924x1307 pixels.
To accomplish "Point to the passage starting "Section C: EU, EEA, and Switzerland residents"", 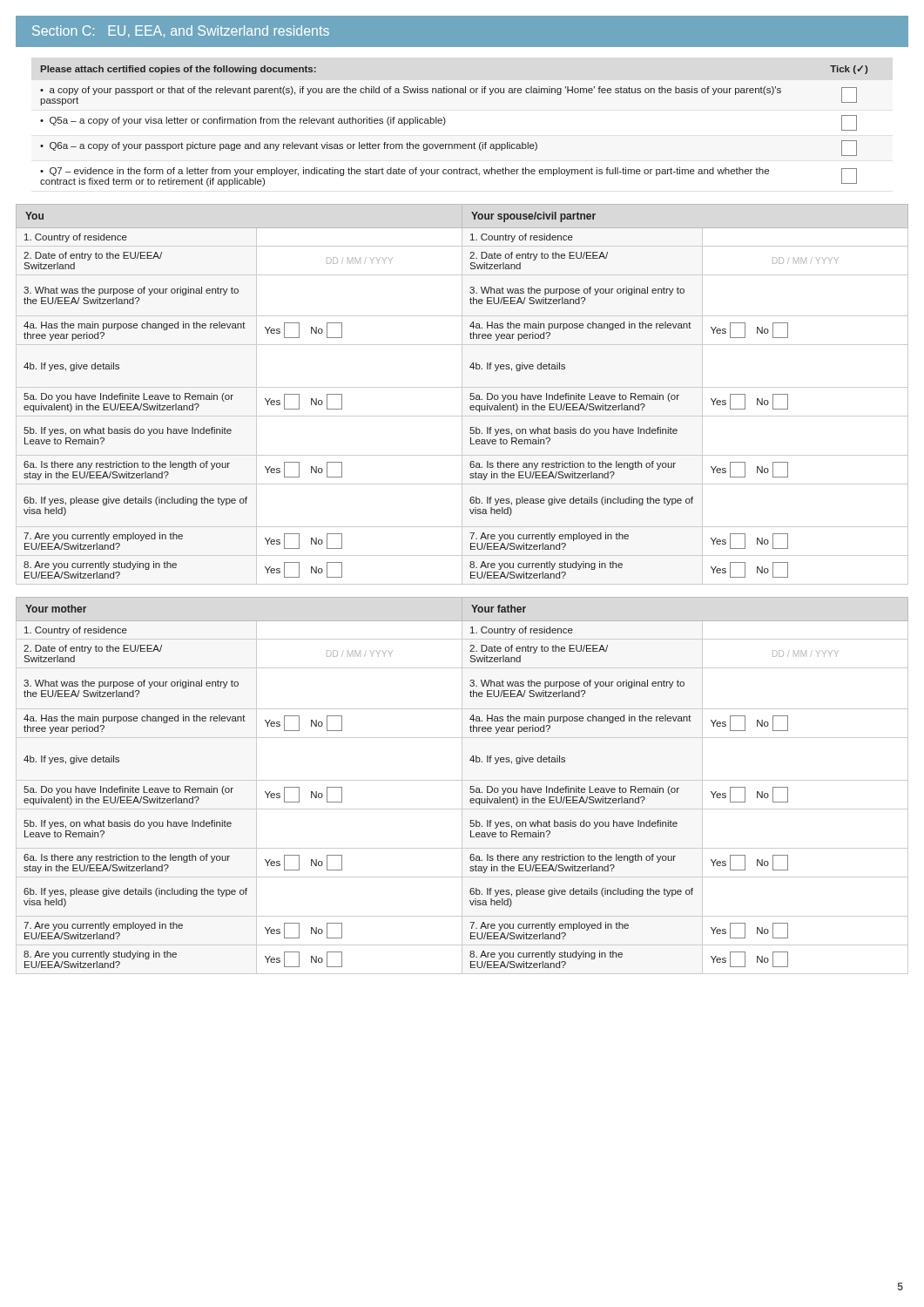I will [x=180, y=31].
